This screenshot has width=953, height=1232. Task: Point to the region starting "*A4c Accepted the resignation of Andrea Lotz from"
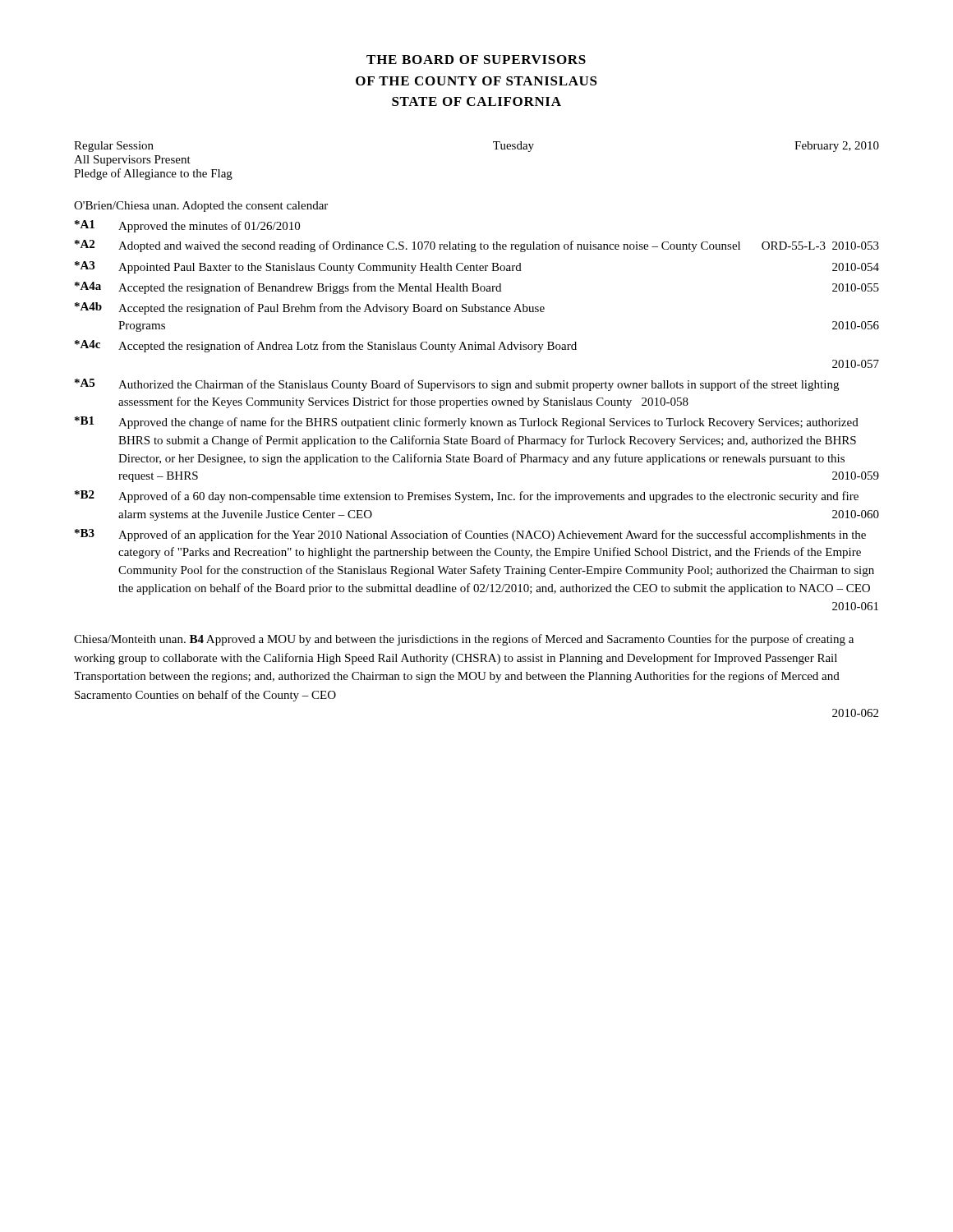coord(476,355)
